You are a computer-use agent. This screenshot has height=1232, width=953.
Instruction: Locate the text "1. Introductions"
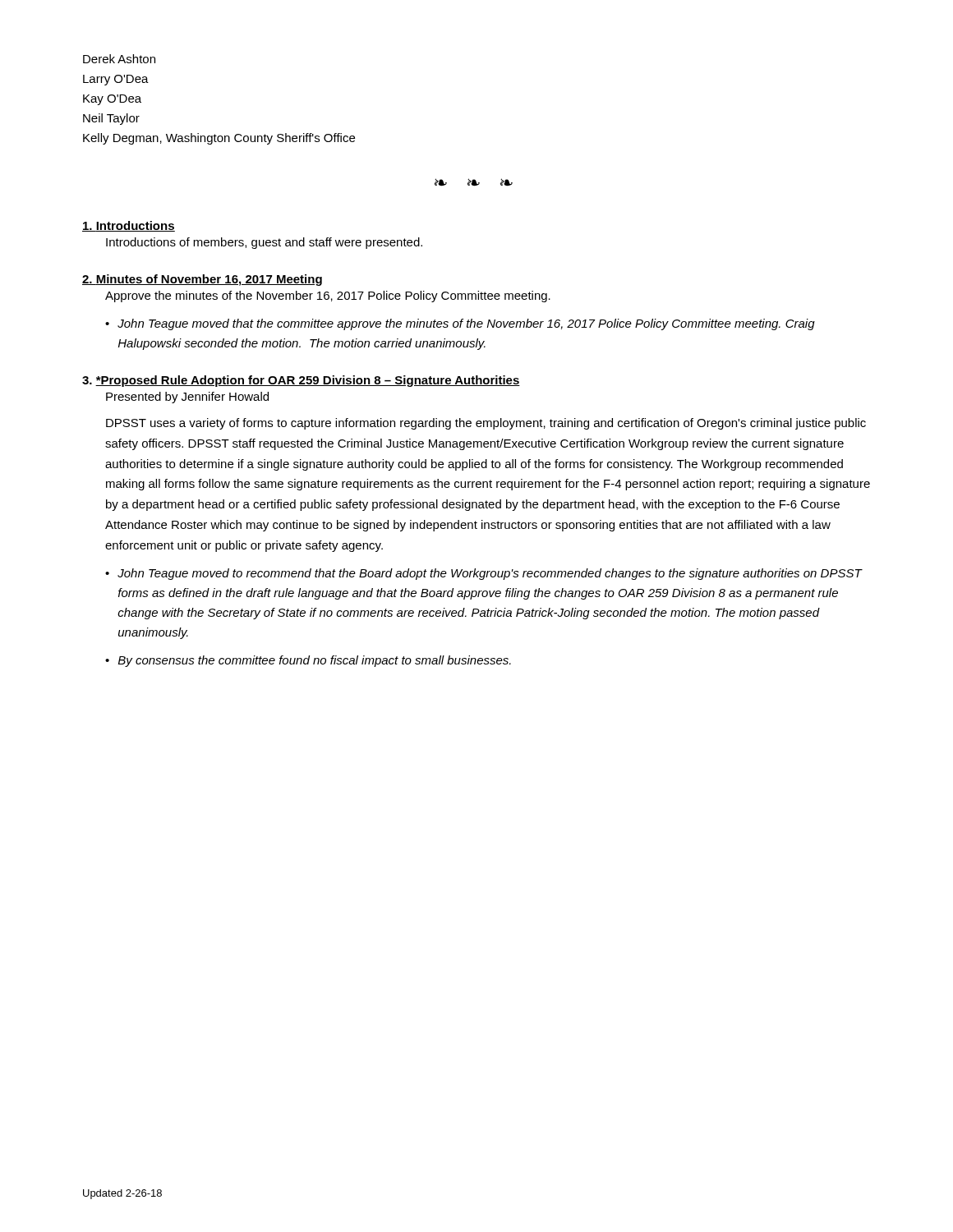pyautogui.click(x=128, y=225)
